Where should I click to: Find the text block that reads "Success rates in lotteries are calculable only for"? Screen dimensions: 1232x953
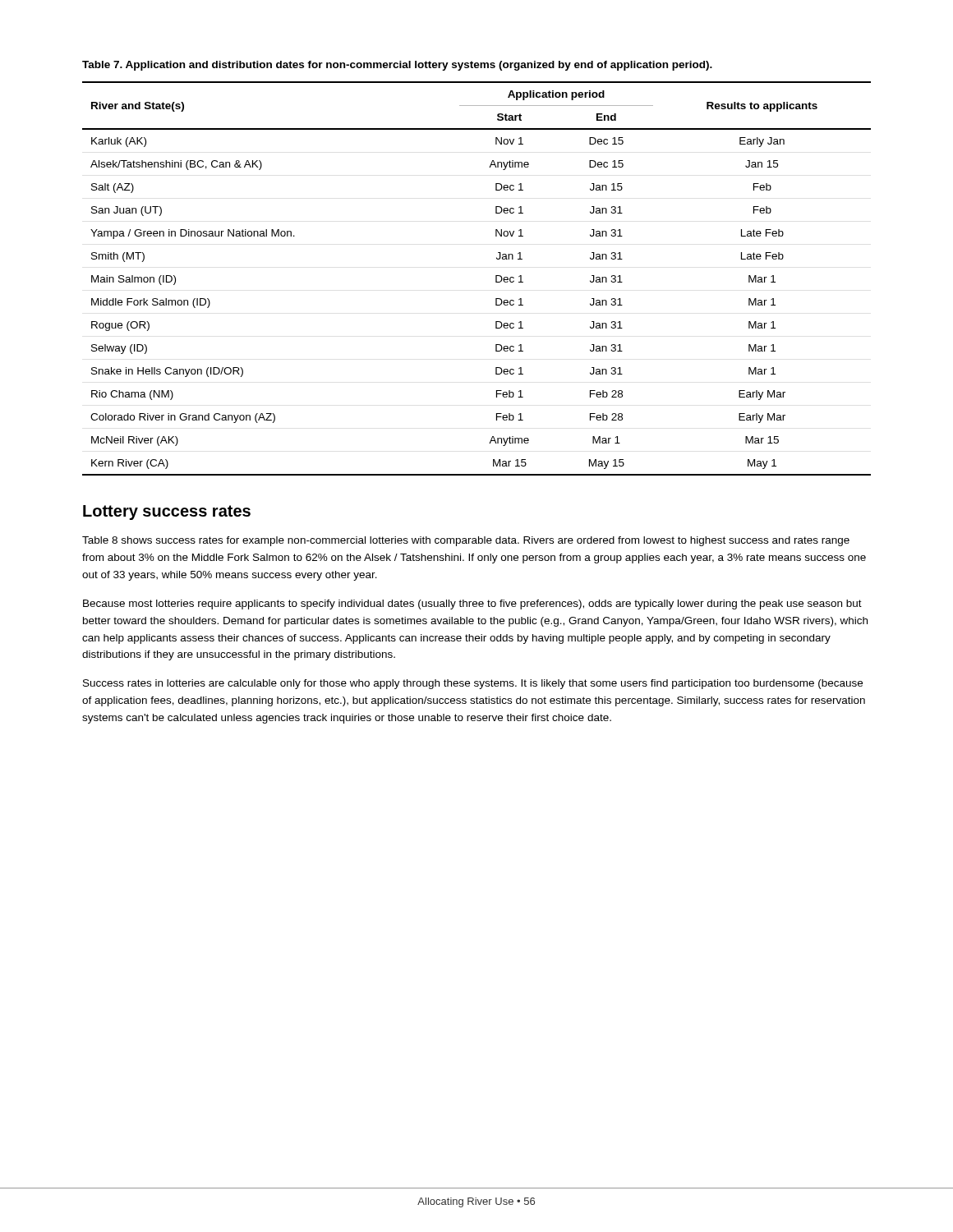pyautogui.click(x=474, y=700)
